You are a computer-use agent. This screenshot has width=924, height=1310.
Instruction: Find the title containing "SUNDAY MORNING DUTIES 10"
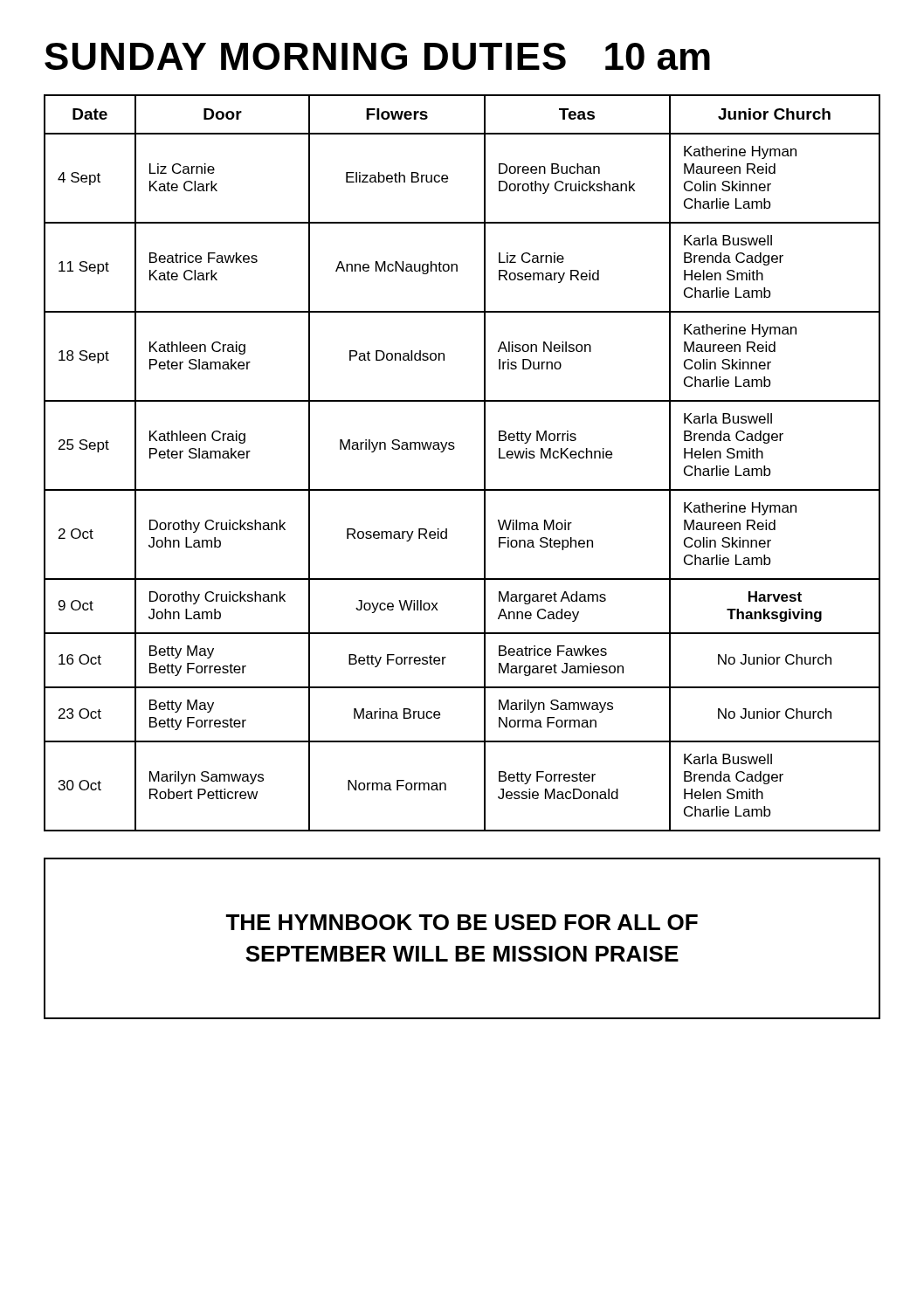tap(378, 57)
